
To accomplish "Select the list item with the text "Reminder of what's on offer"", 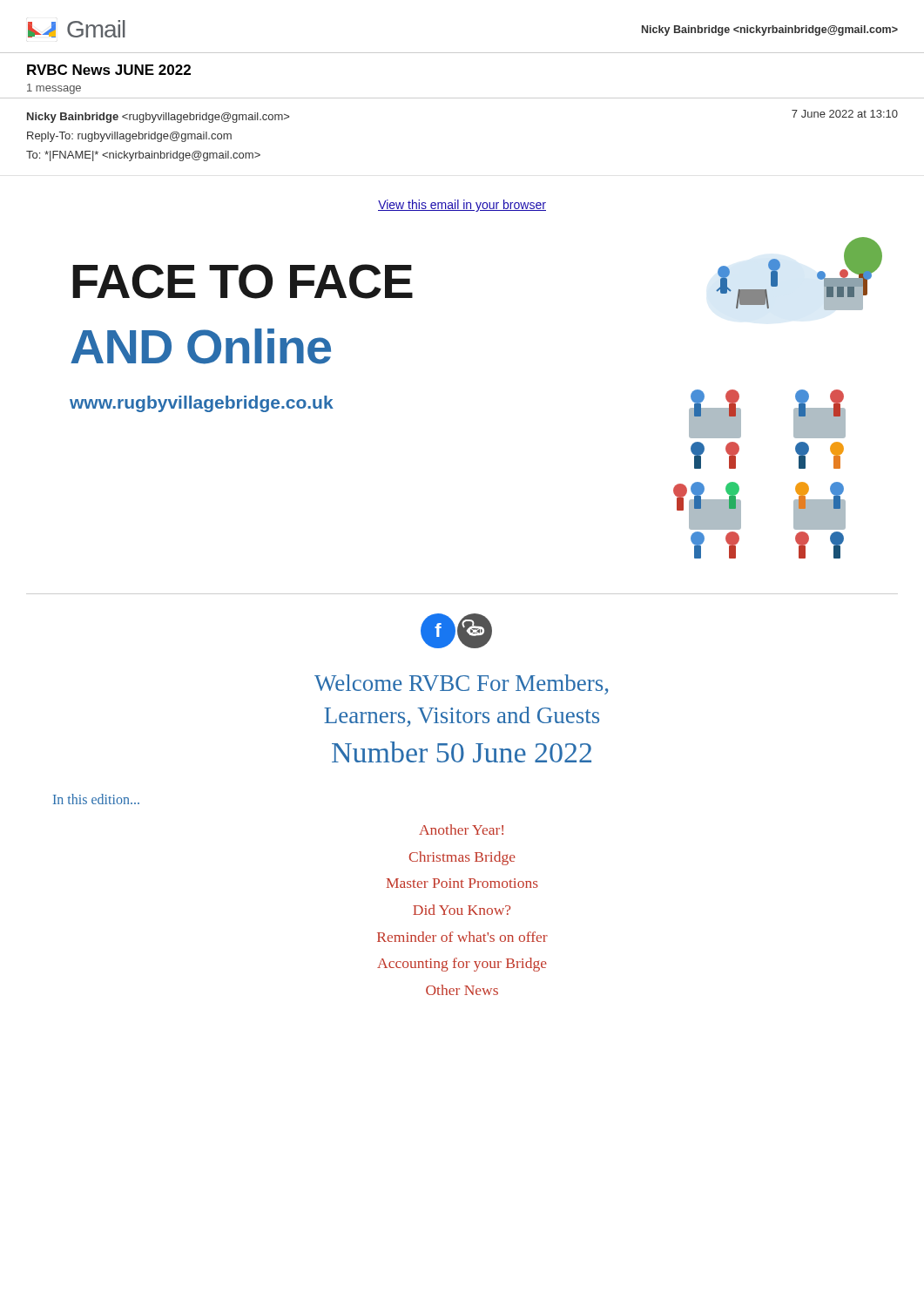I will tap(462, 936).
